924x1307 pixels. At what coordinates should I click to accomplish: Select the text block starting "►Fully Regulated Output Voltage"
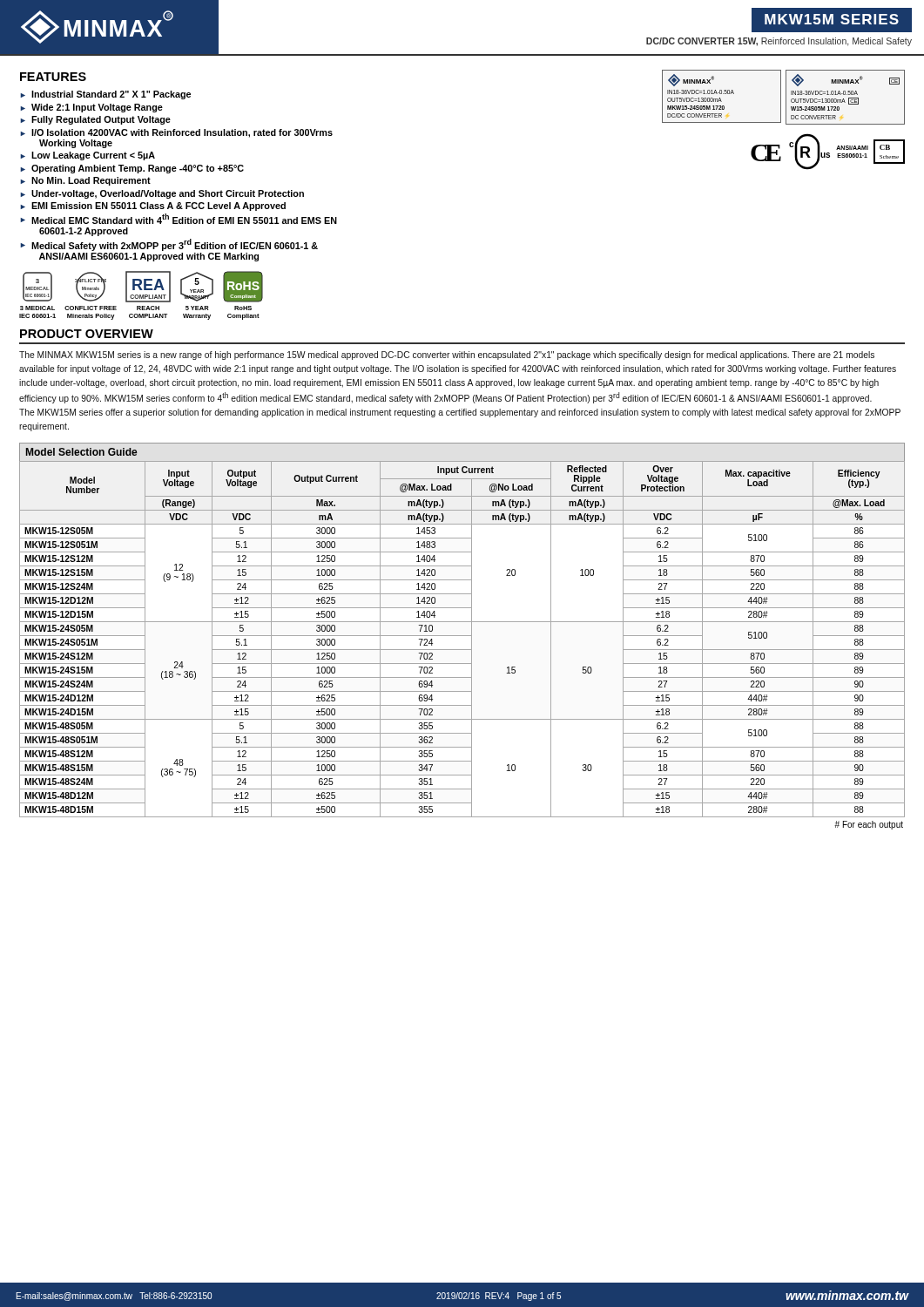[95, 119]
